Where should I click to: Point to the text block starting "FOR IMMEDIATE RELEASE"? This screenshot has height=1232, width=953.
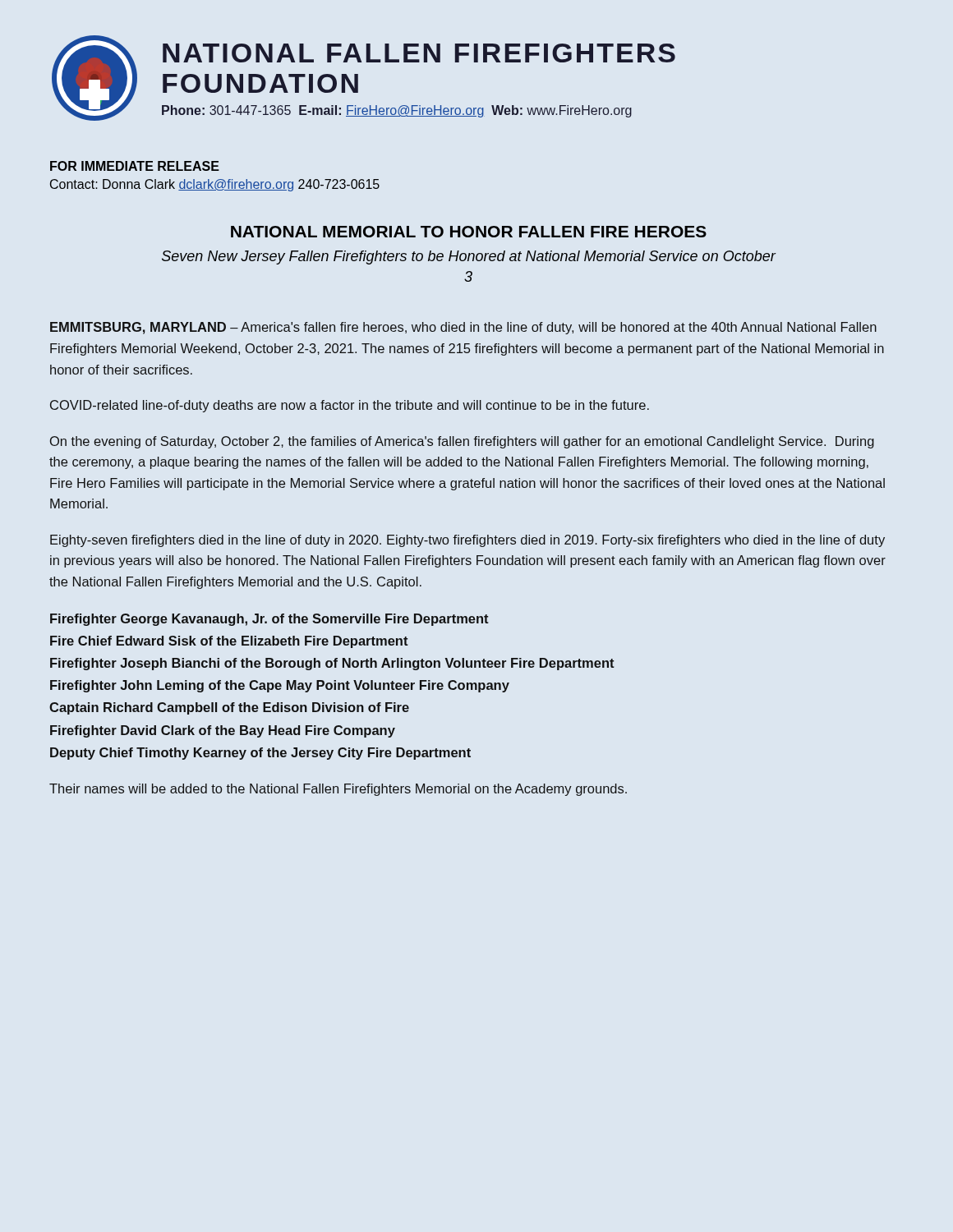pos(134,166)
